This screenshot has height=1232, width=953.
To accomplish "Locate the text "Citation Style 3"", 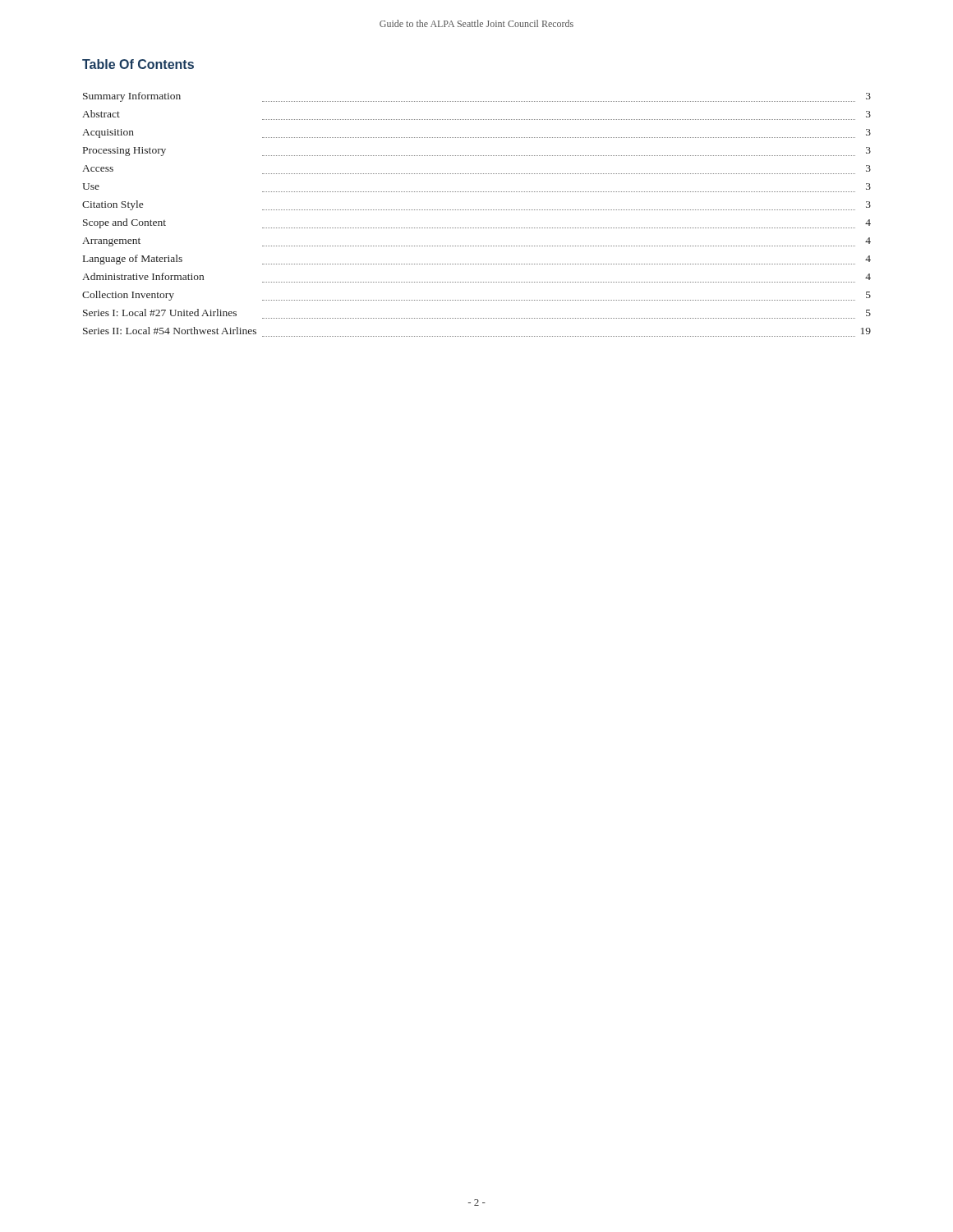I will pos(476,205).
